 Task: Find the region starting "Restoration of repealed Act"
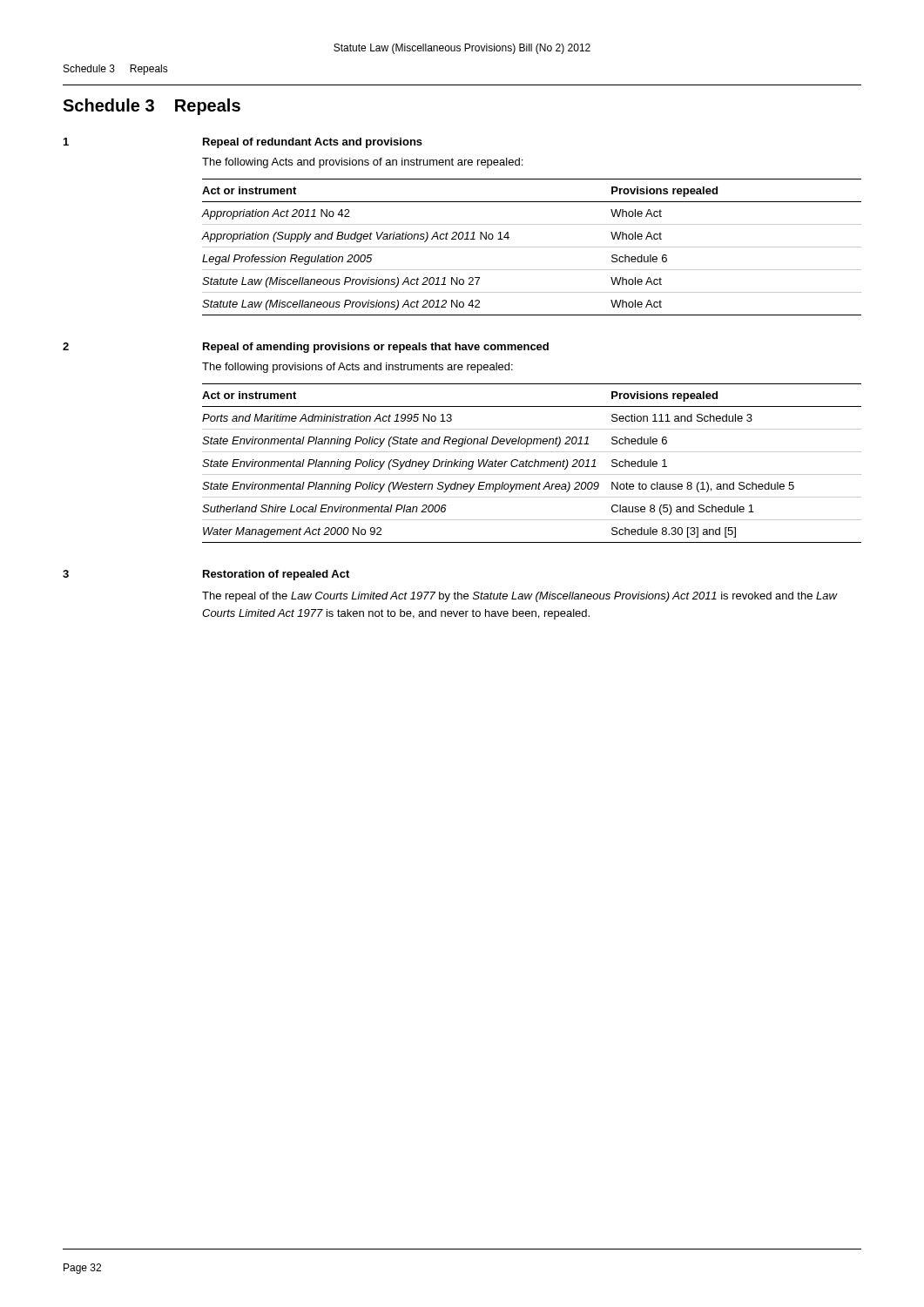(276, 574)
